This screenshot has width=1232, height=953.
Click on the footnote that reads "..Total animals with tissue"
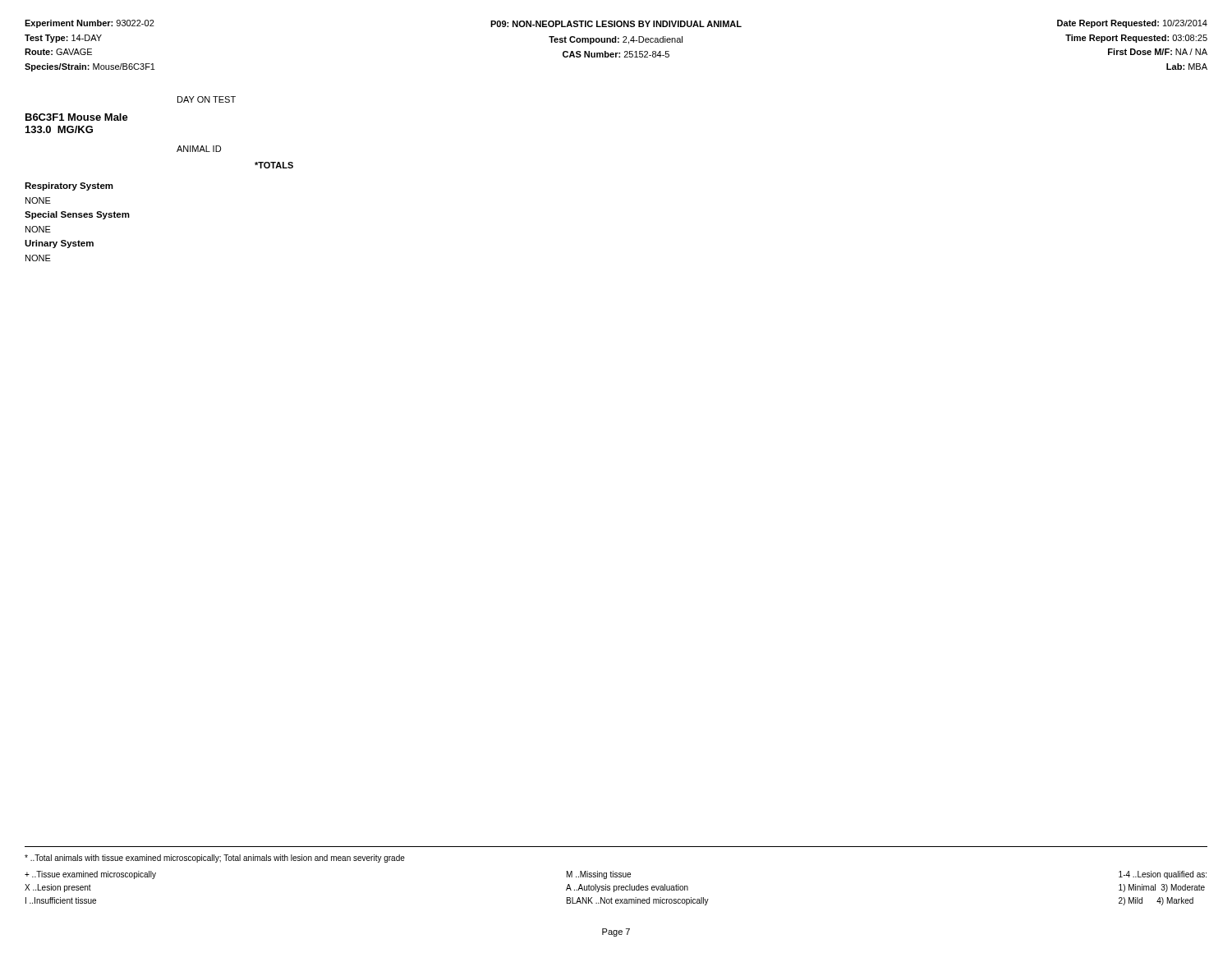(x=215, y=858)
